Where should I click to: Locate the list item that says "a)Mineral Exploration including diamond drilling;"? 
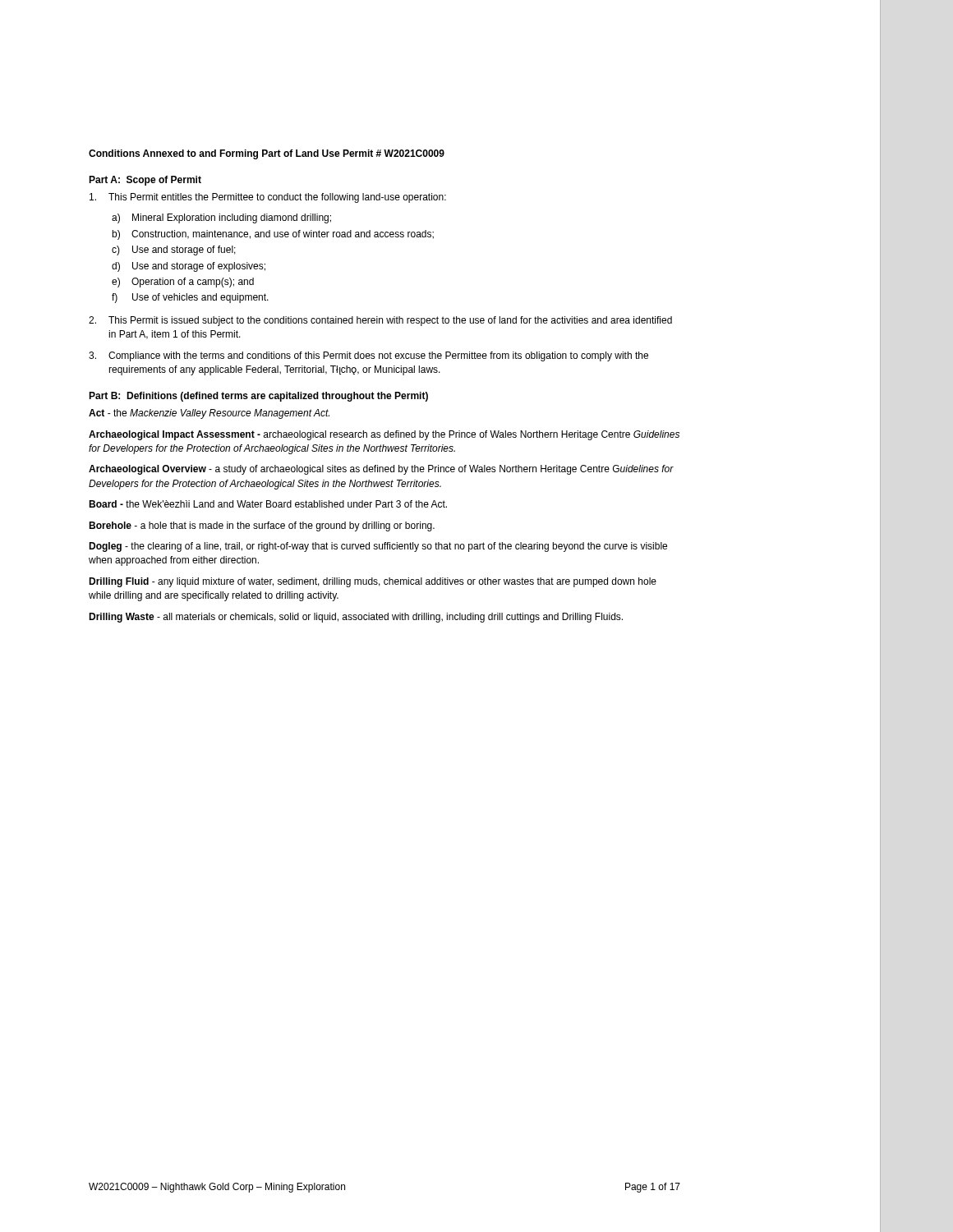pyautogui.click(x=221, y=218)
